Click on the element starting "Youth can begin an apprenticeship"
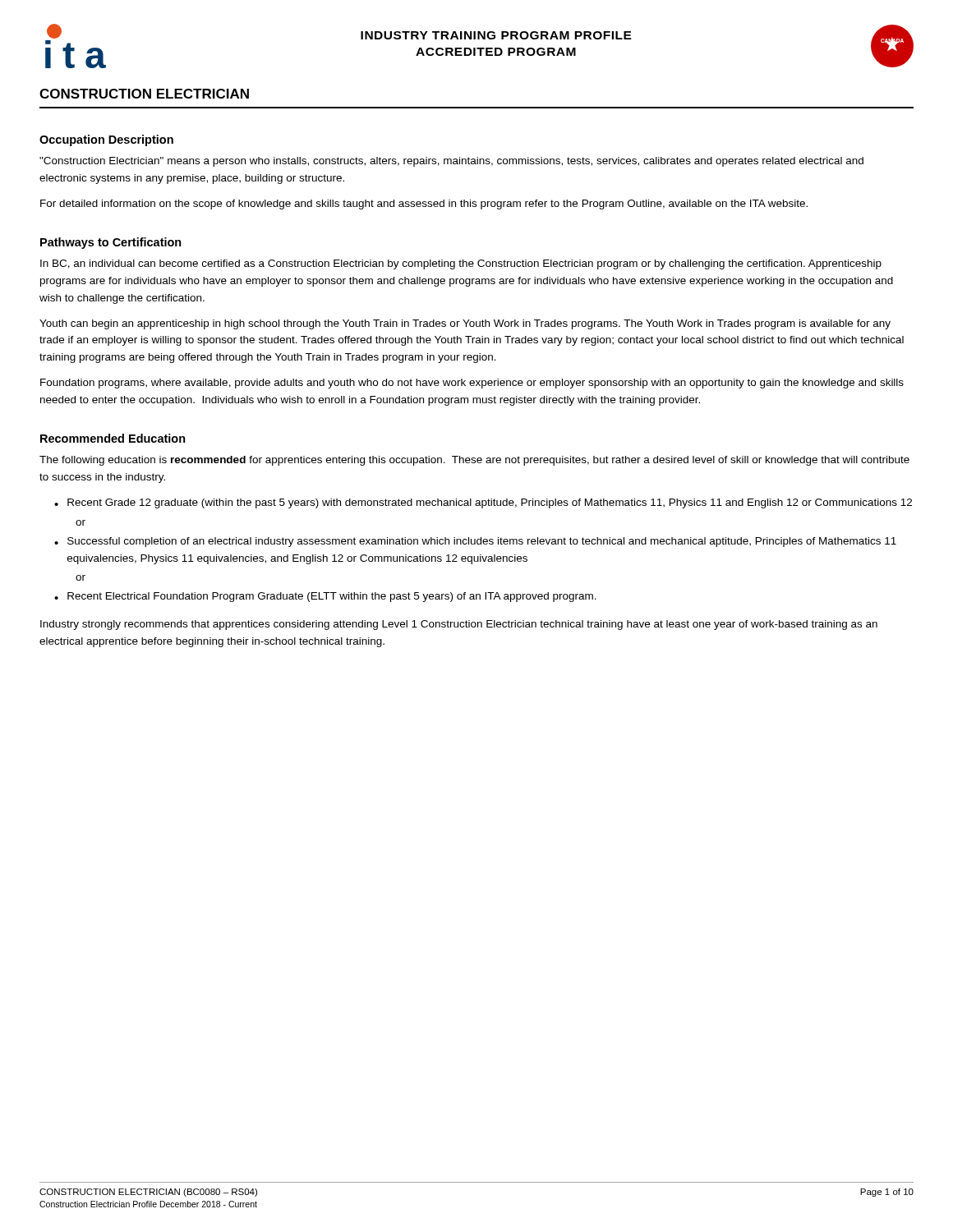 [472, 340]
